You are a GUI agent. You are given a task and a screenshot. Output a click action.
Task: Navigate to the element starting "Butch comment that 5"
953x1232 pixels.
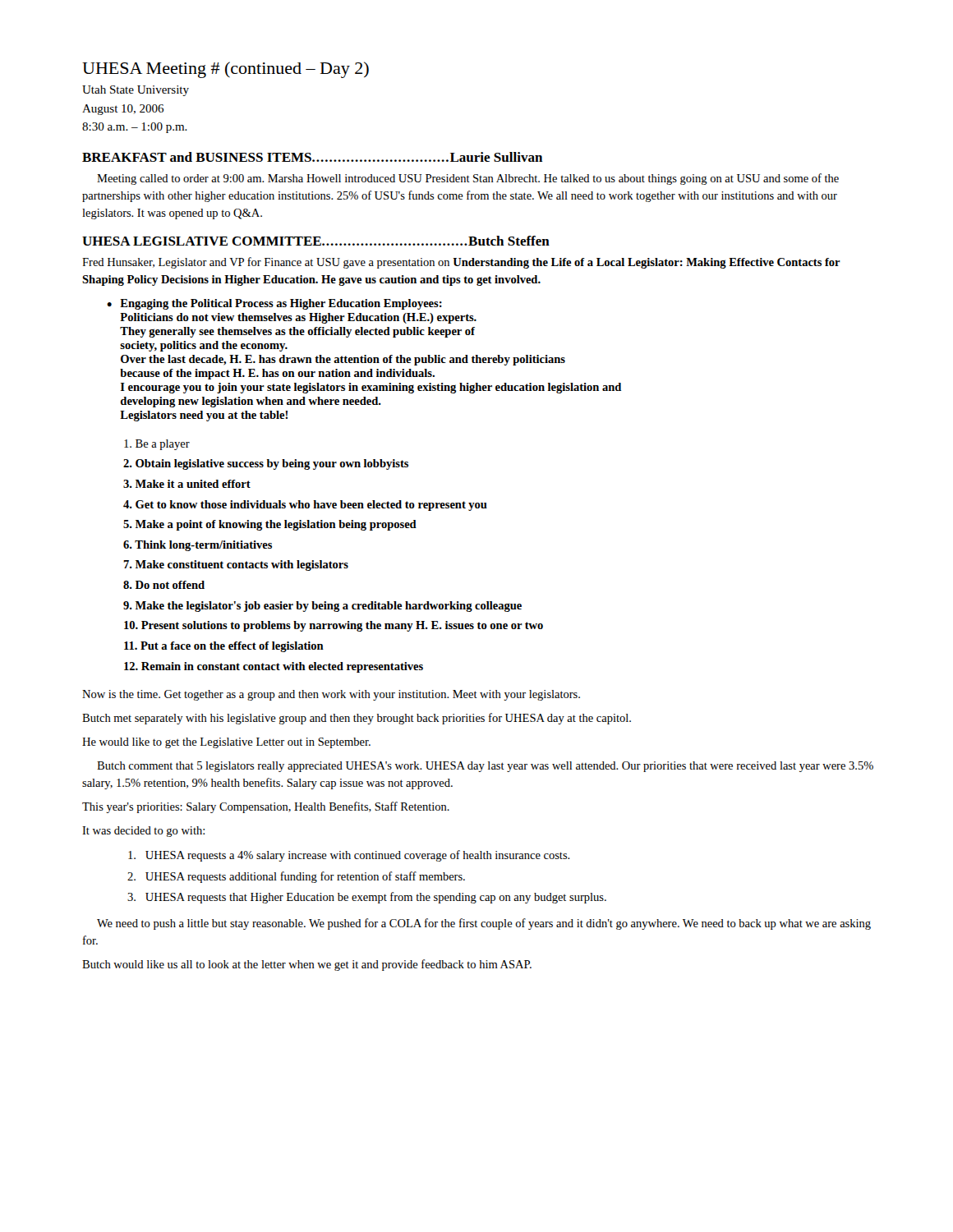(478, 774)
